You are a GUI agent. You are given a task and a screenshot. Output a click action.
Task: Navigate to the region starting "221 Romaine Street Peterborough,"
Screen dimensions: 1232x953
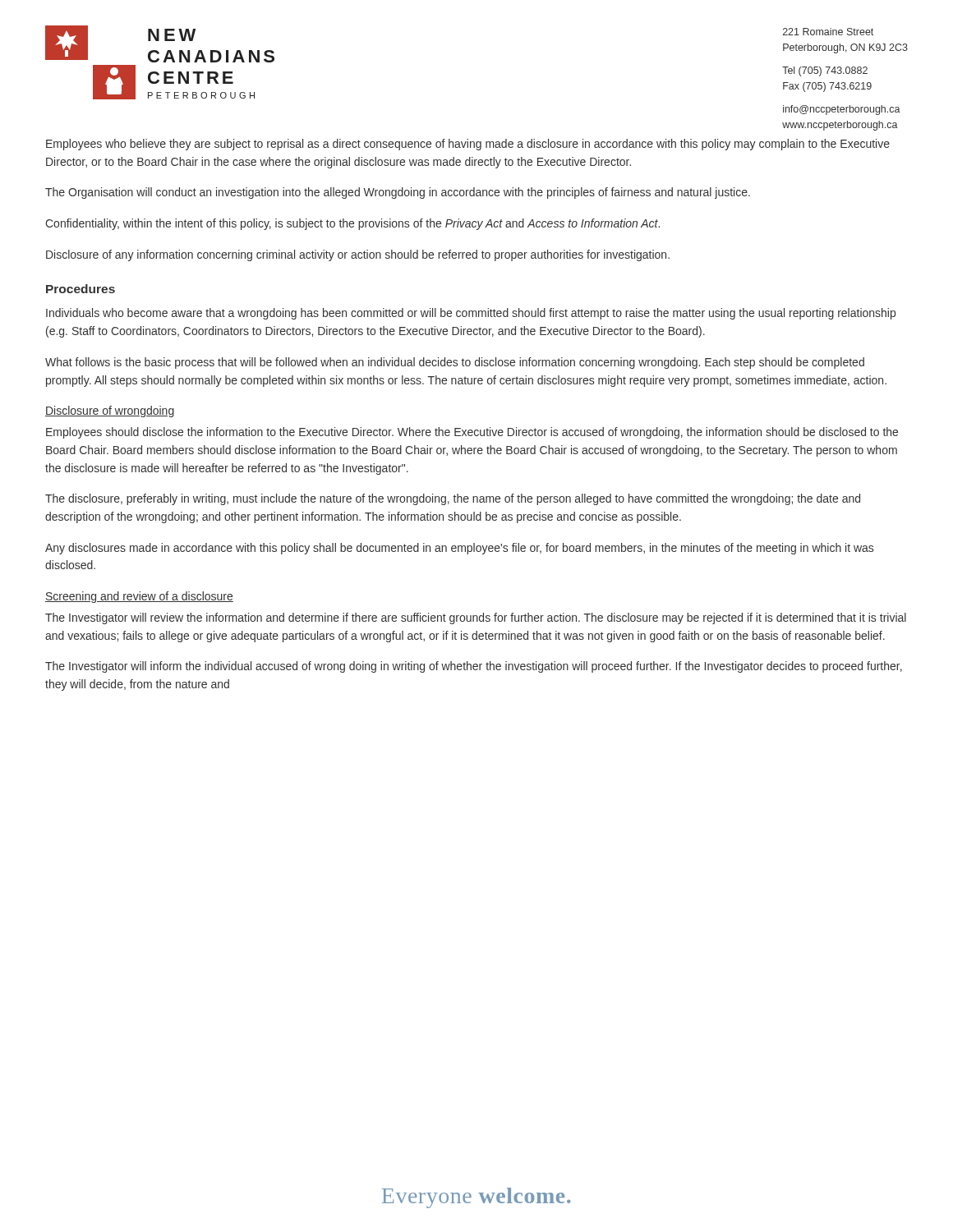tap(845, 79)
